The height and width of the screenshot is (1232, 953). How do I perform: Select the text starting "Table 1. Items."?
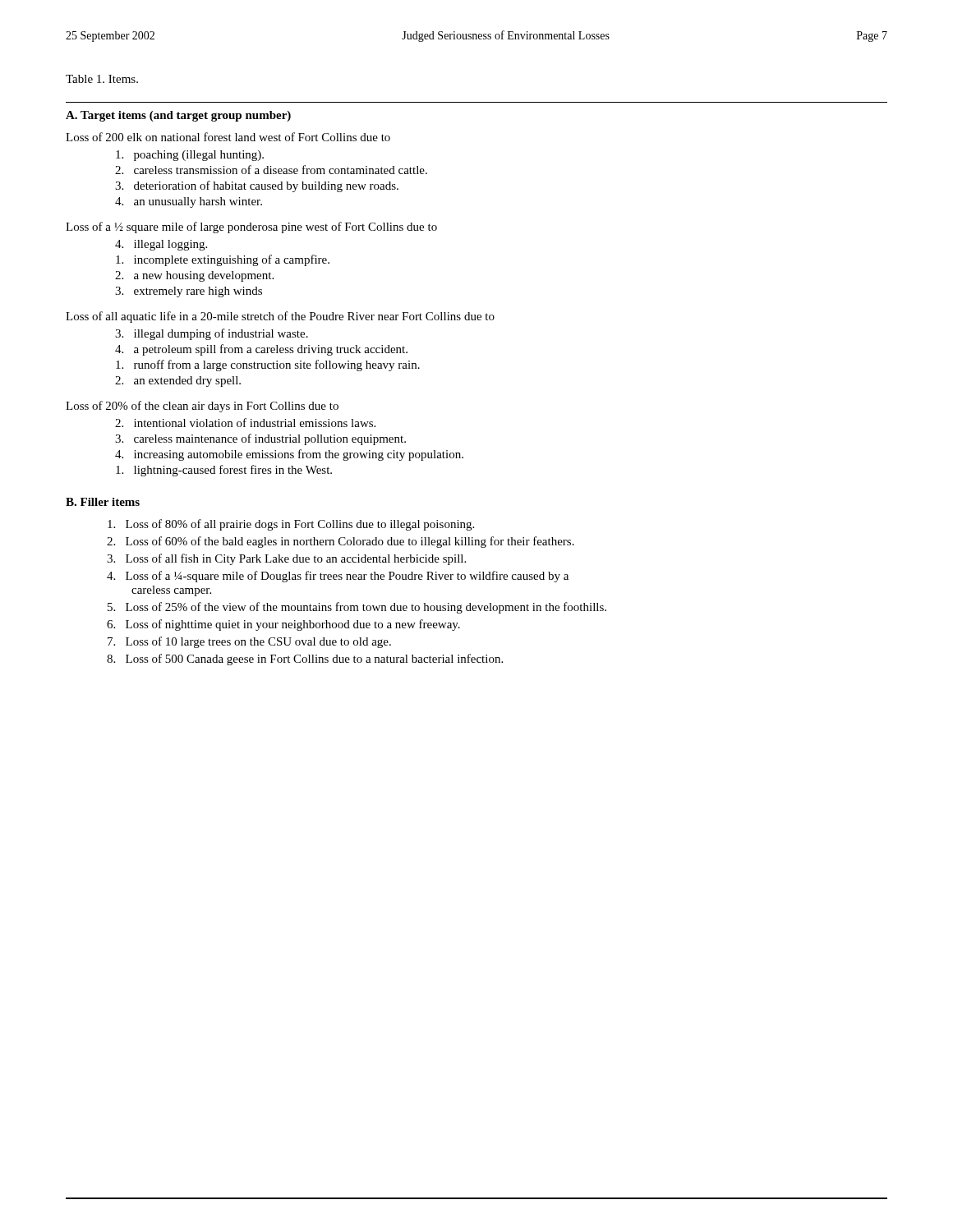[x=102, y=79]
